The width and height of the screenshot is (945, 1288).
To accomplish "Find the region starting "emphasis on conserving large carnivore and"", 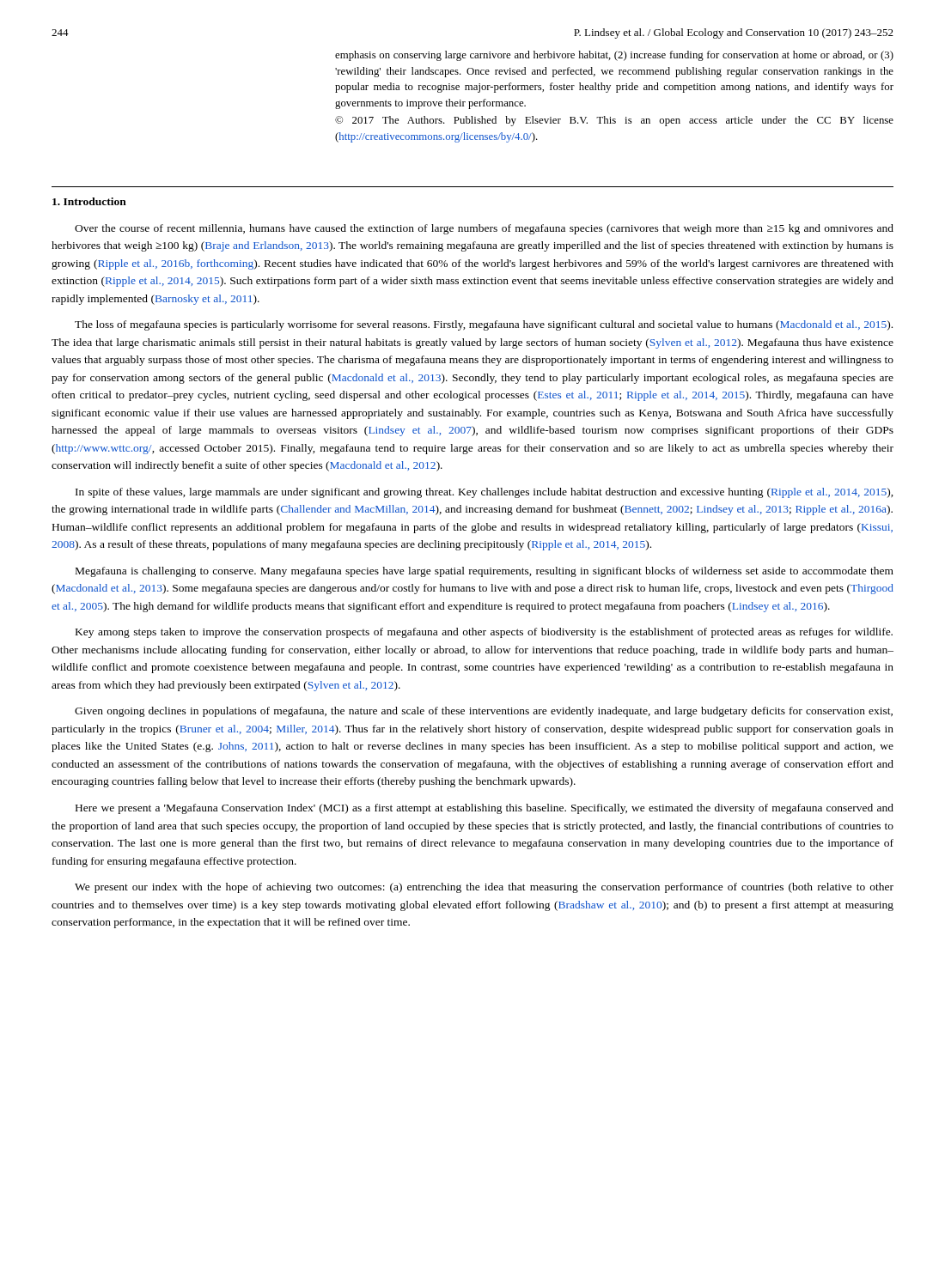I will tap(614, 96).
